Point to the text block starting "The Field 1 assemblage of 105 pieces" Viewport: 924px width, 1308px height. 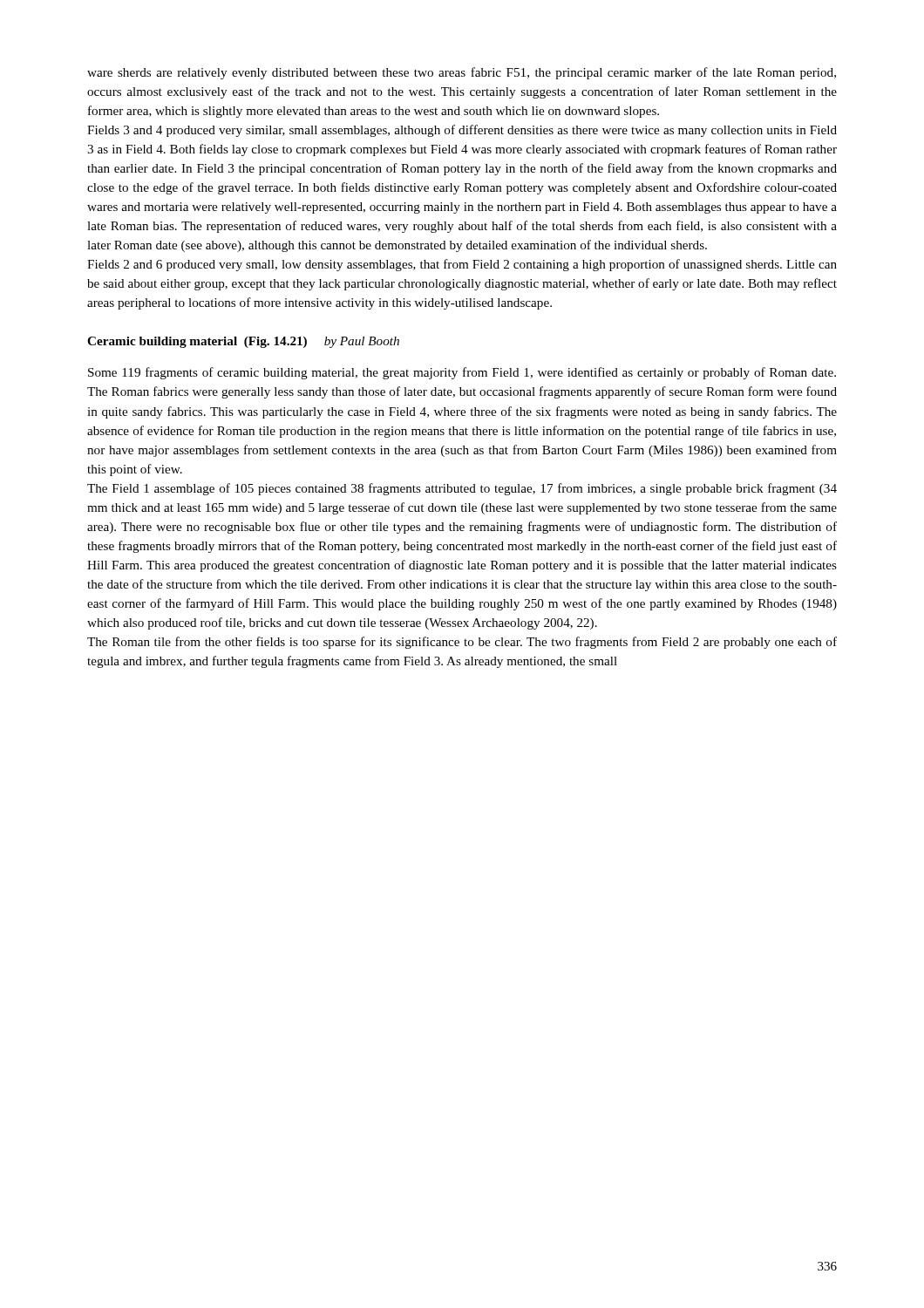coord(462,555)
